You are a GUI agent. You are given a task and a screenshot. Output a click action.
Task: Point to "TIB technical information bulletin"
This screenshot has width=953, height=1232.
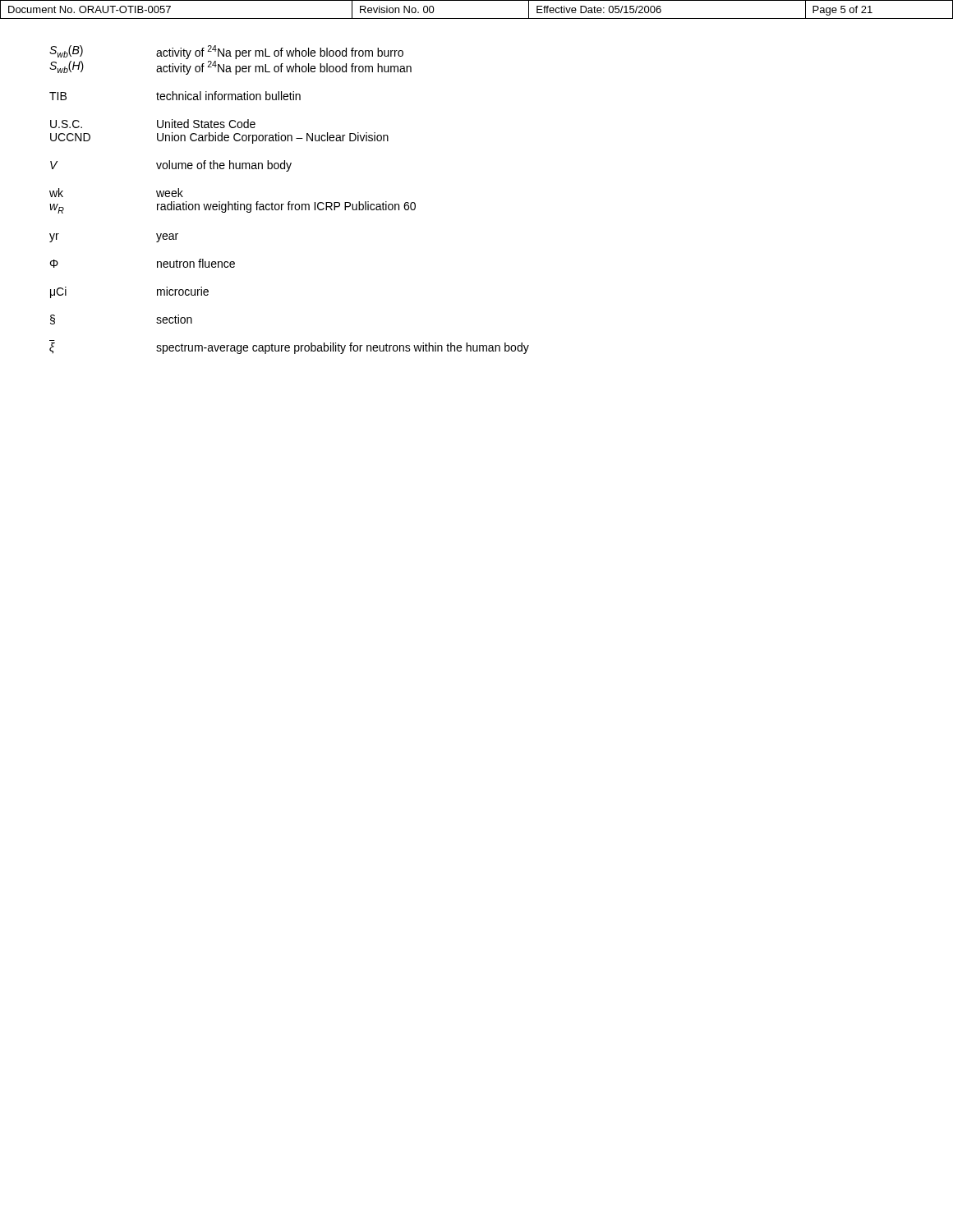175,96
